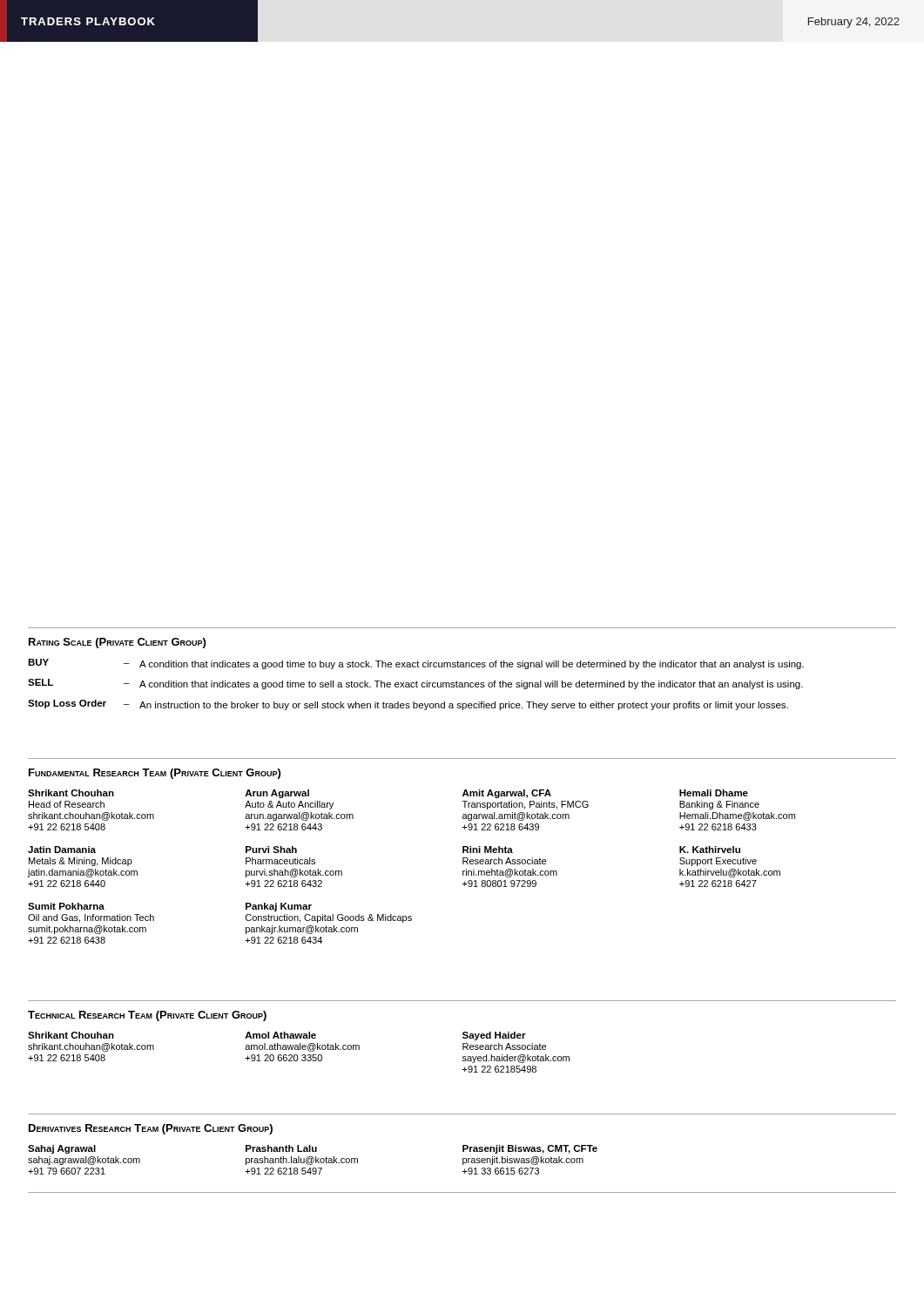Click the passage that begins "K. Kathirvelu Support Executive k.kathirvelu@kotak.com +91"
The width and height of the screenshot is (924, 1307).
tap(784, 867)
